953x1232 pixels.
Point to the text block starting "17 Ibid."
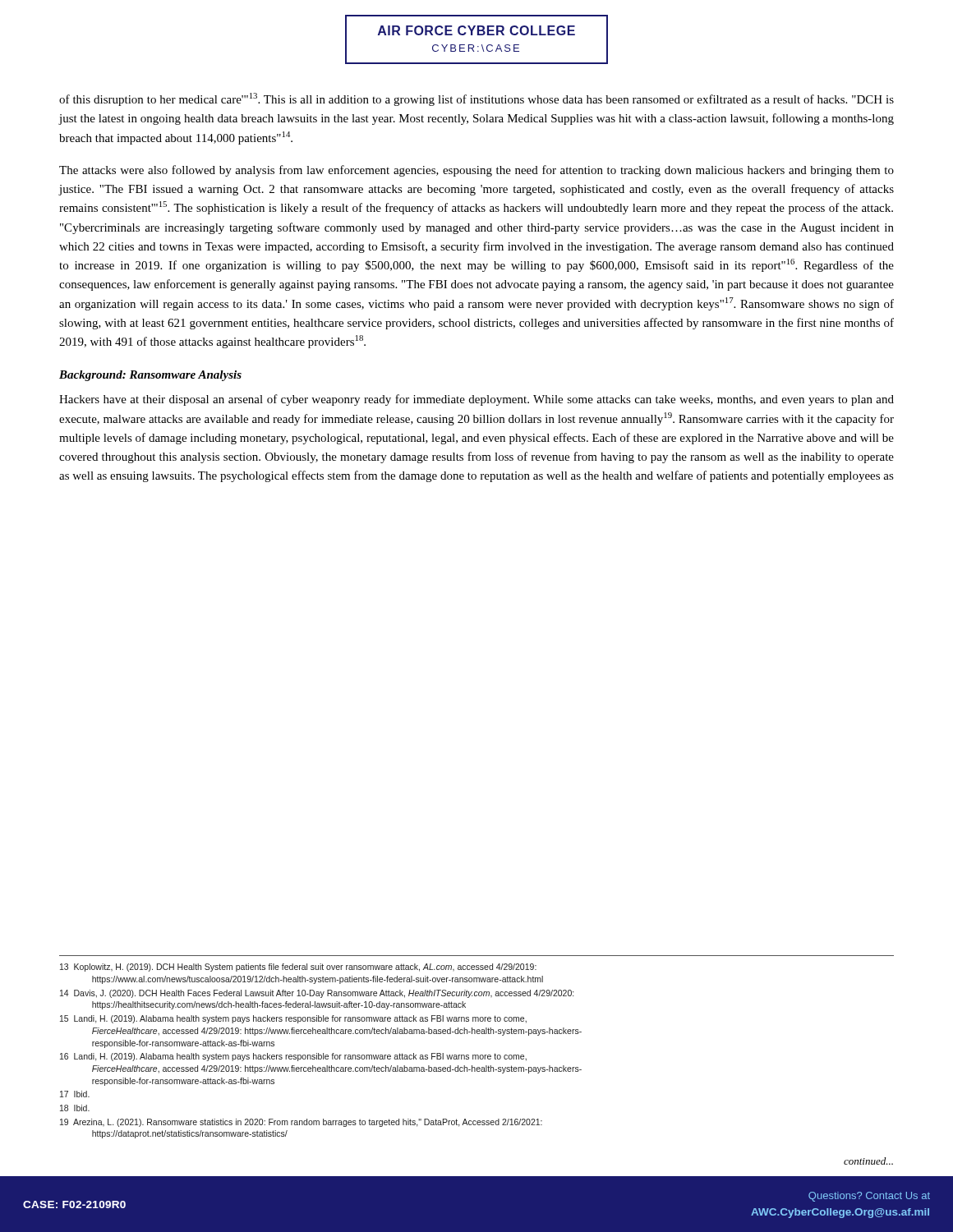pyautogui.click(x=75, y=1094)
